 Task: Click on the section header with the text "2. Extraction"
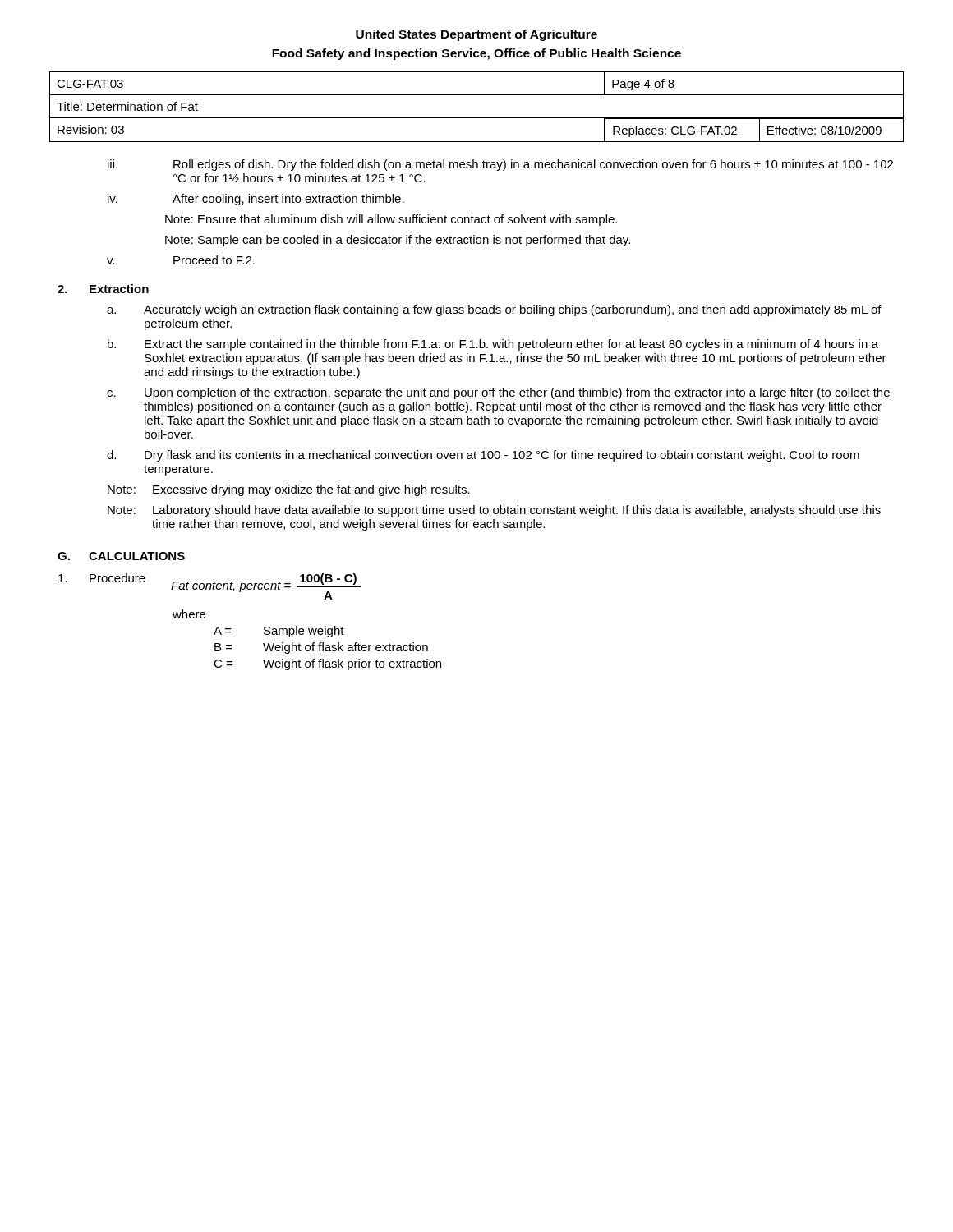103,289
